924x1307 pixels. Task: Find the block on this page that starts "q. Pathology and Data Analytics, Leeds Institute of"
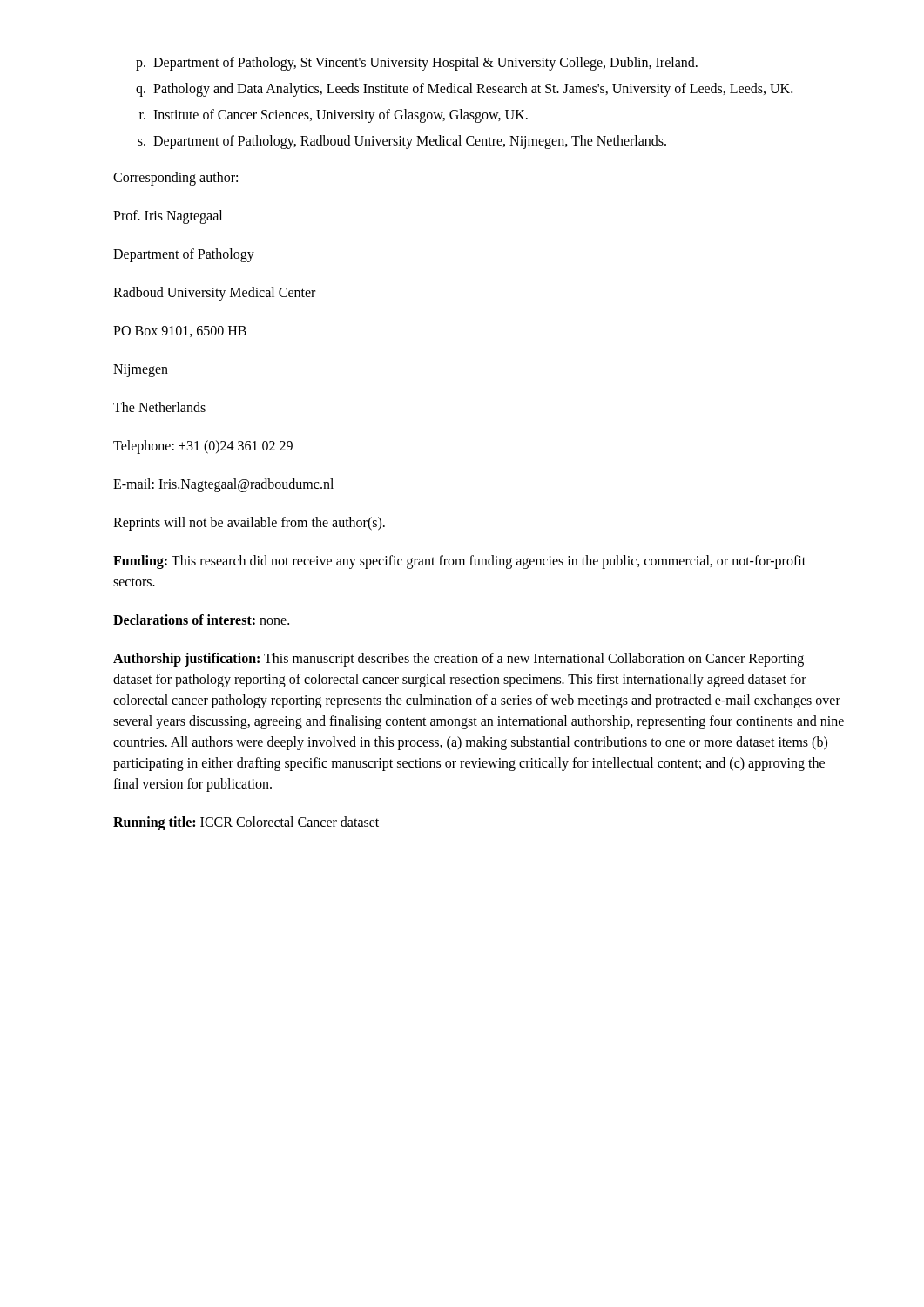tap(479, 89)
